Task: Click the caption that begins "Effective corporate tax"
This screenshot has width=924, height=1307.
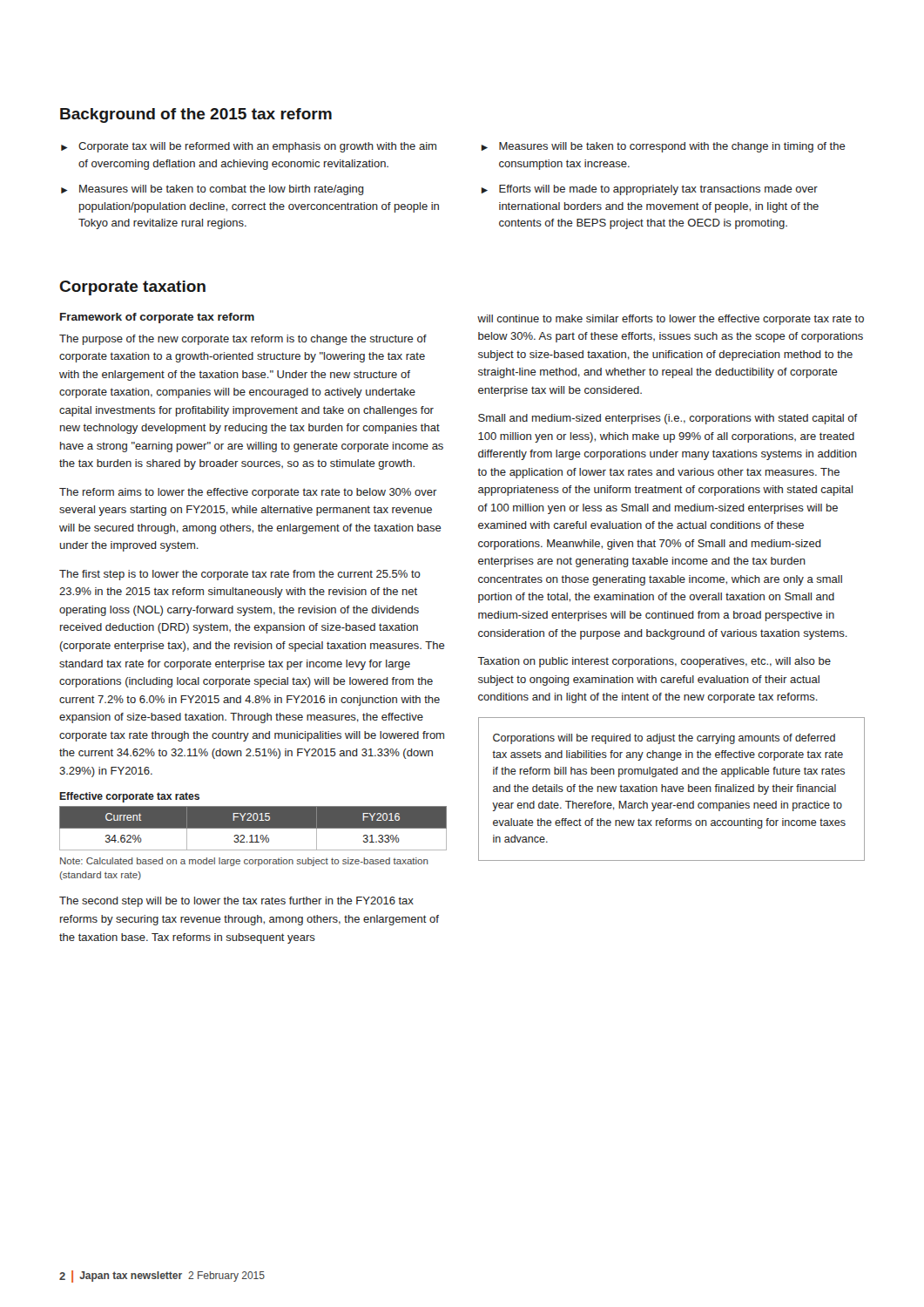Action: click(129, 797)
